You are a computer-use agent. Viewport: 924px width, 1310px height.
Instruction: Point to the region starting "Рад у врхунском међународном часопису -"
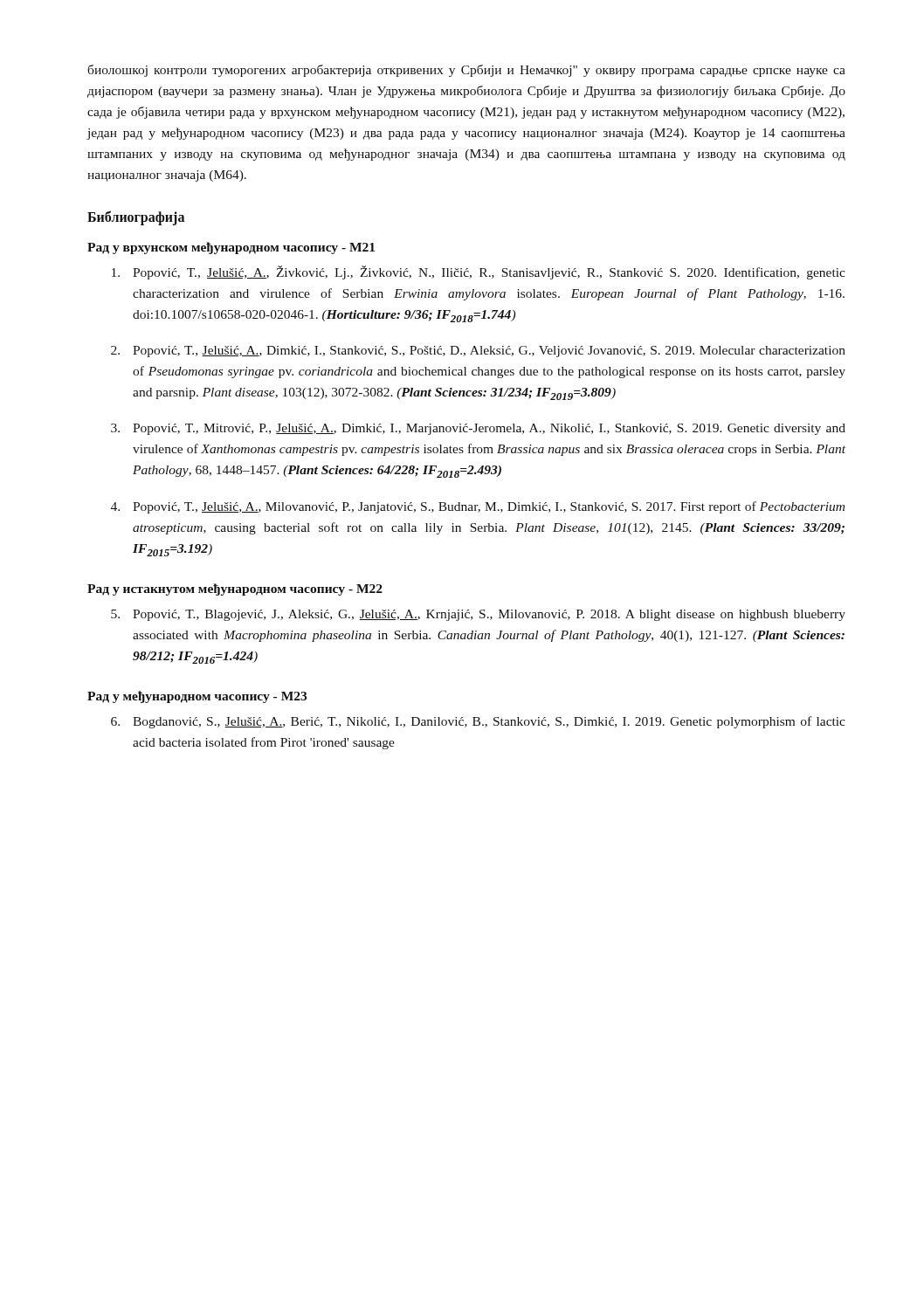(x=231, y=247)
